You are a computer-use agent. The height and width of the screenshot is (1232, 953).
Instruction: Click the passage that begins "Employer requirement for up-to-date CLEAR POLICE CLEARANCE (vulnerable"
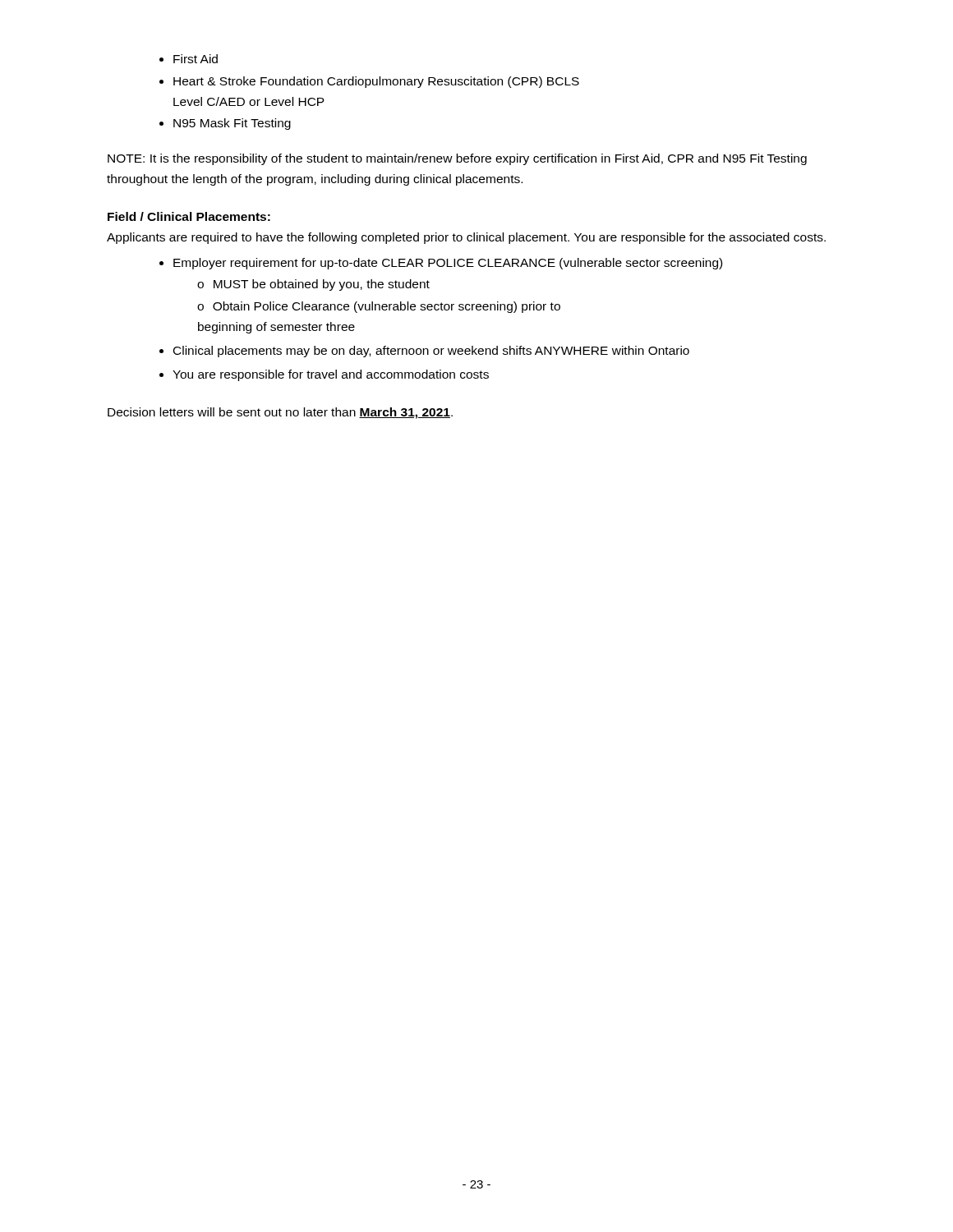(509, 319)
